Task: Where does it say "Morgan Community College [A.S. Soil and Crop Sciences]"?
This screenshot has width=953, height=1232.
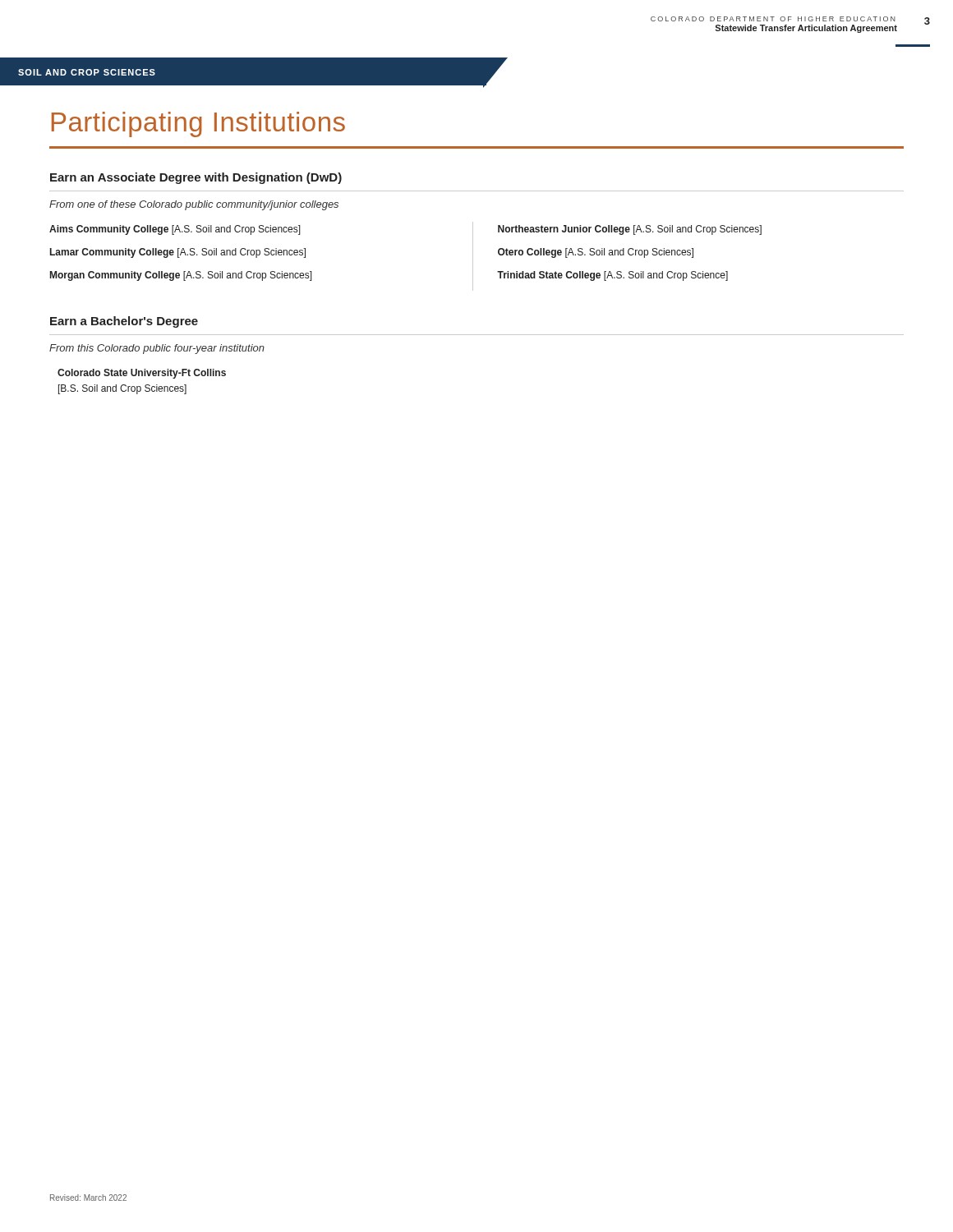Action: point(181,275)
